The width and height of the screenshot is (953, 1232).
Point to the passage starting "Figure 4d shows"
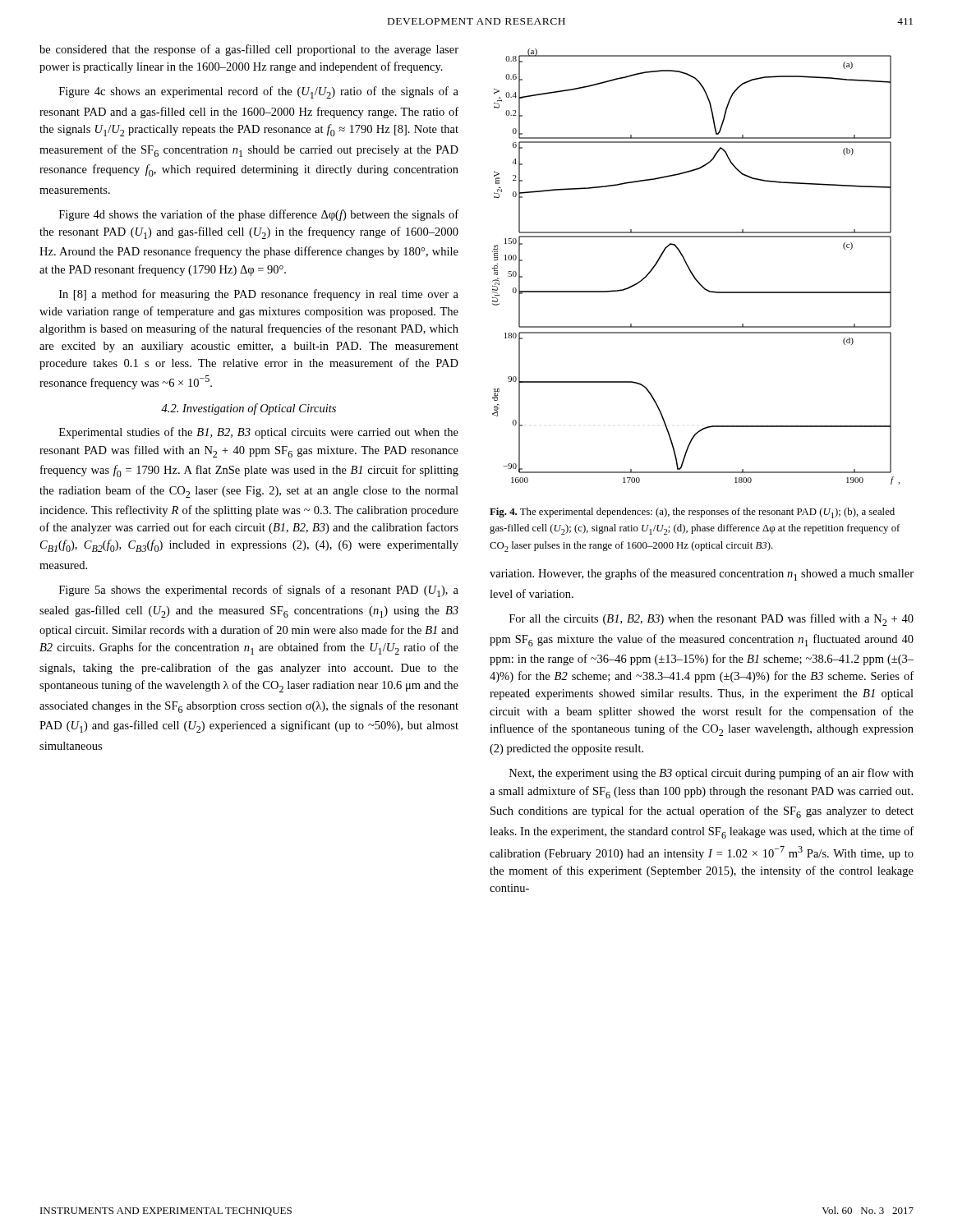[249, 242]
